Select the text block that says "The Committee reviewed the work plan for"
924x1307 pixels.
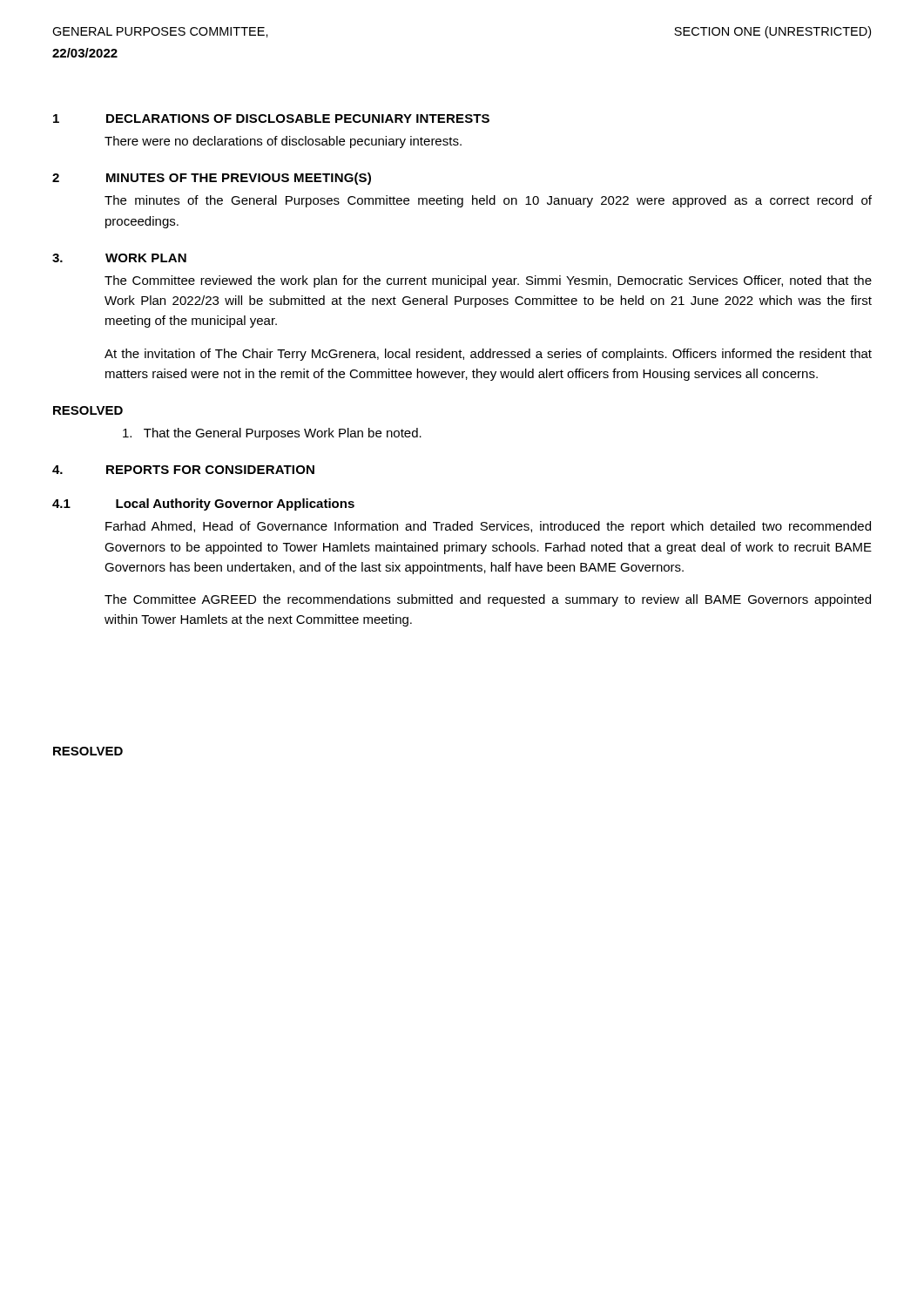tap(488, 300)
